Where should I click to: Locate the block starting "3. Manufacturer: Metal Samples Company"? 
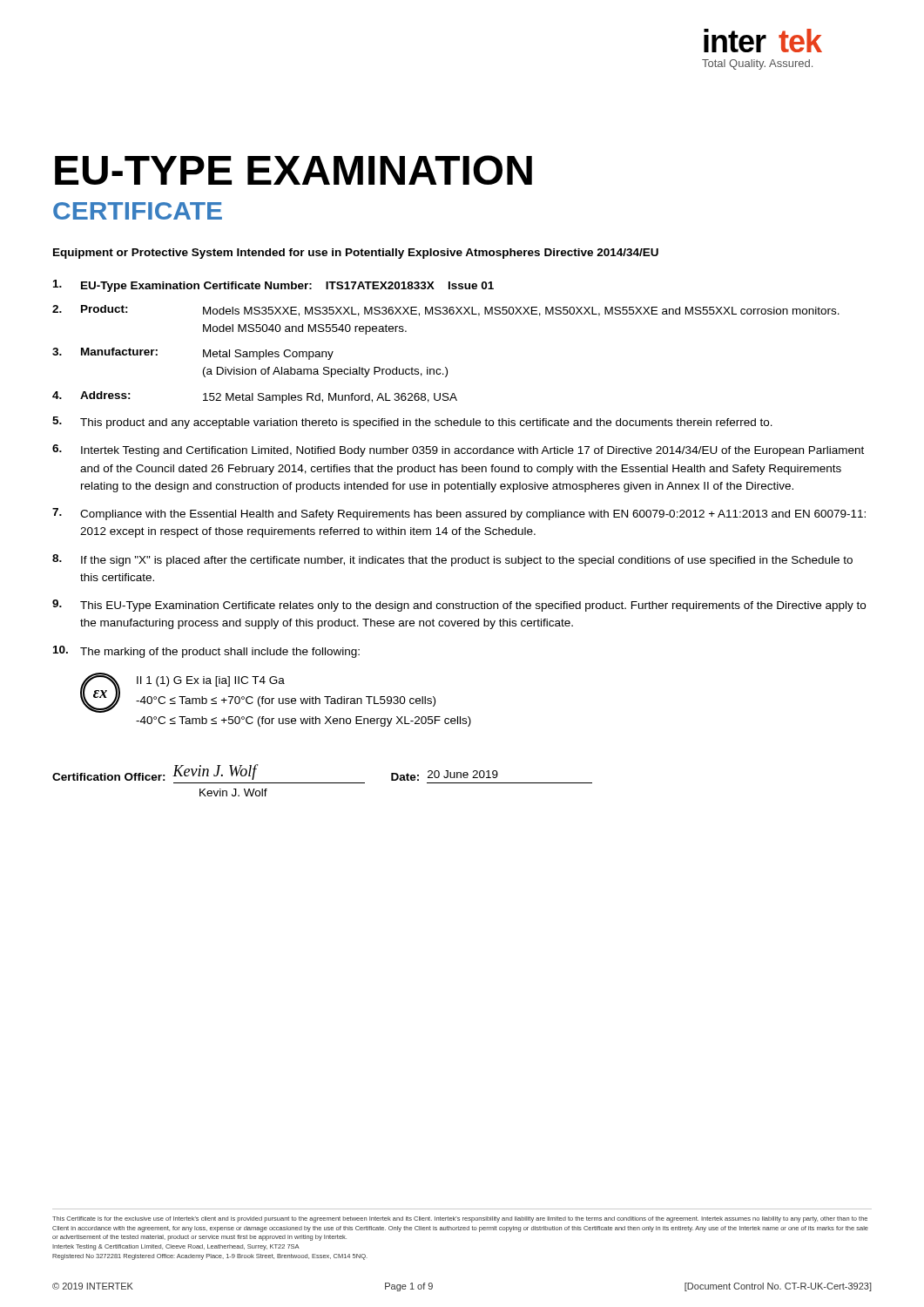115,353
